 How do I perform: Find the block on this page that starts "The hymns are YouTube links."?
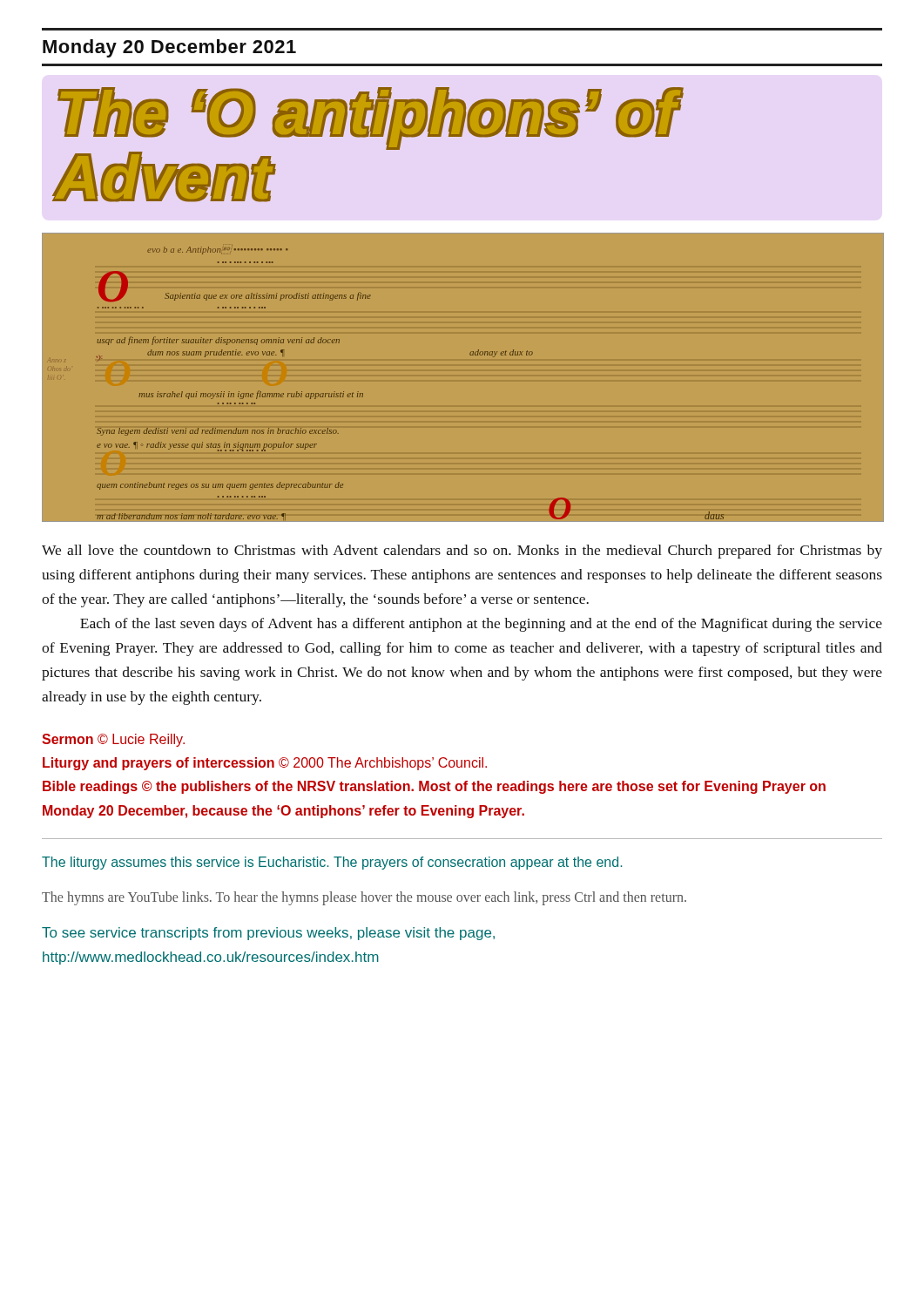click(364, 897)
